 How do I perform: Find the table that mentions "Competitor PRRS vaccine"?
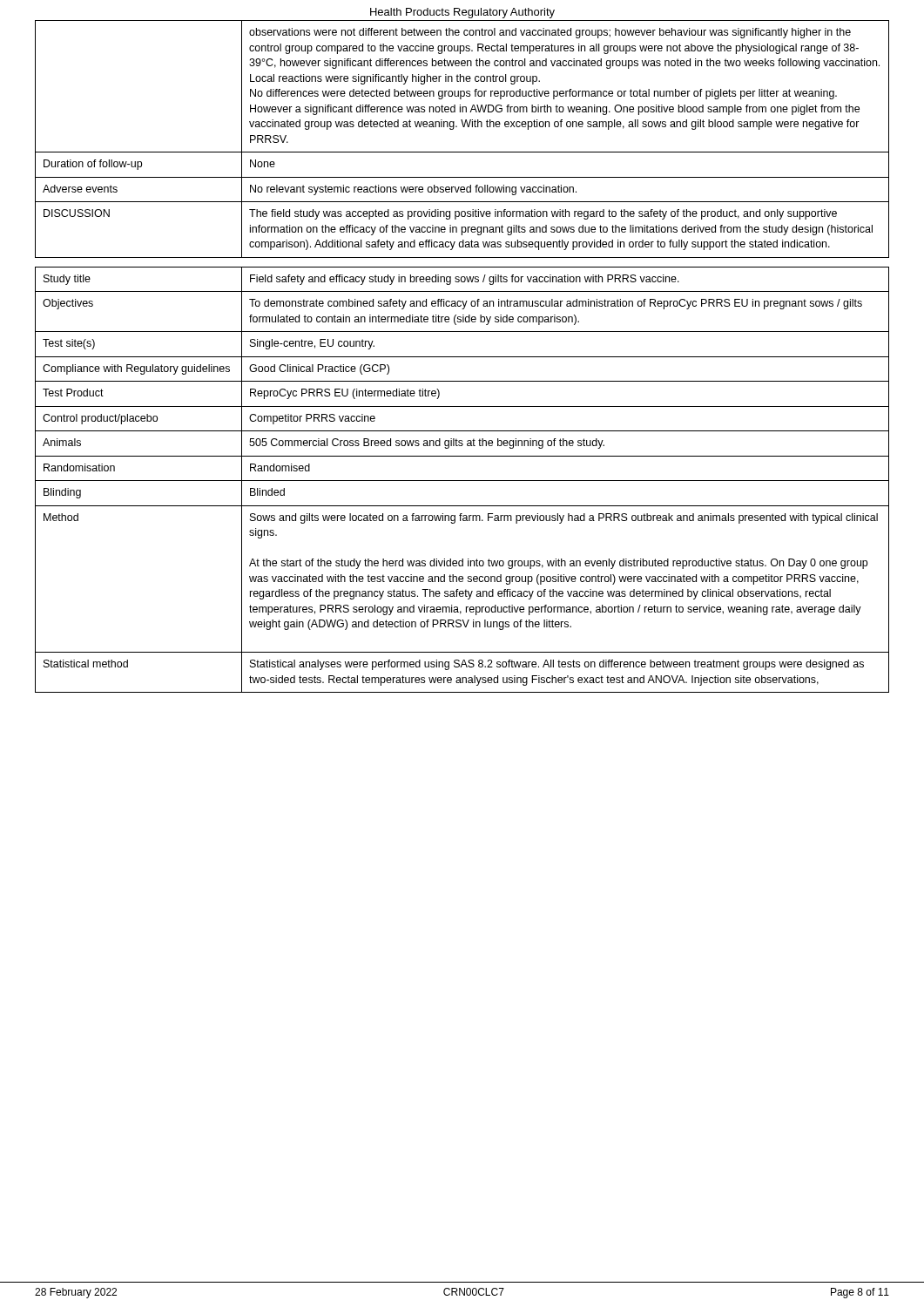[462, 479]
